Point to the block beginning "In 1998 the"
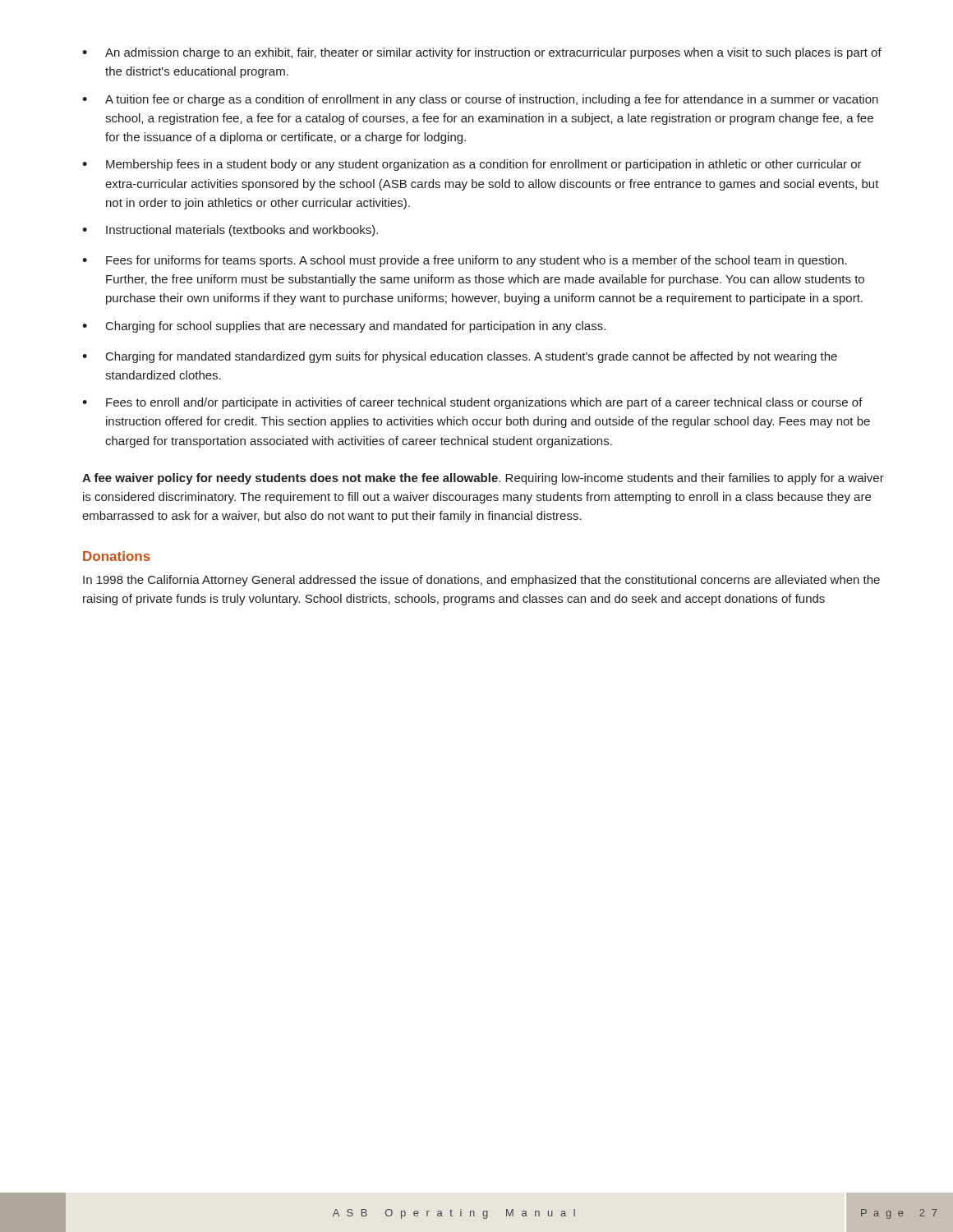953x1232 pixels. coord(481,589)
